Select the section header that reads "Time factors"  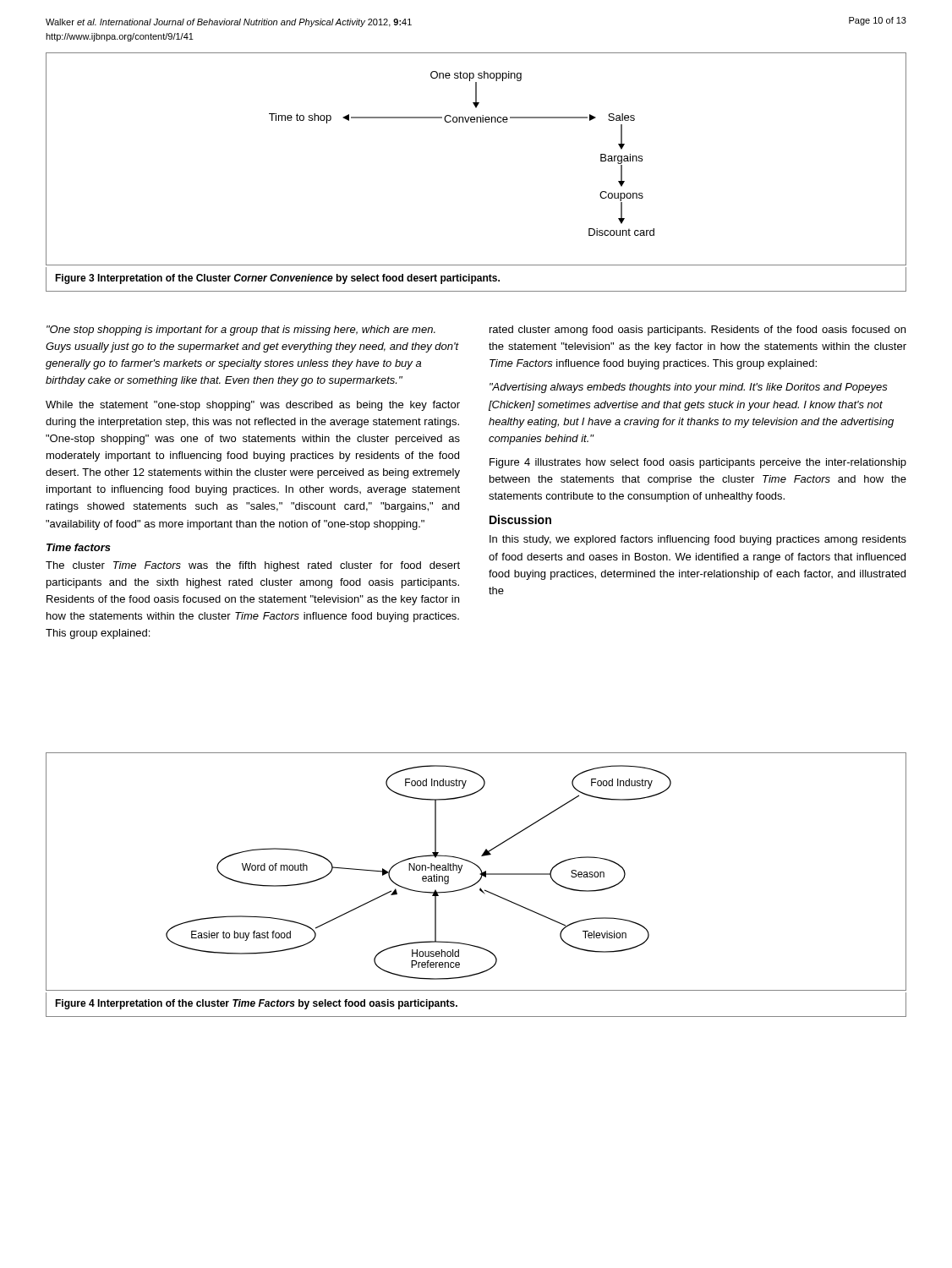(x=78, y=547)
